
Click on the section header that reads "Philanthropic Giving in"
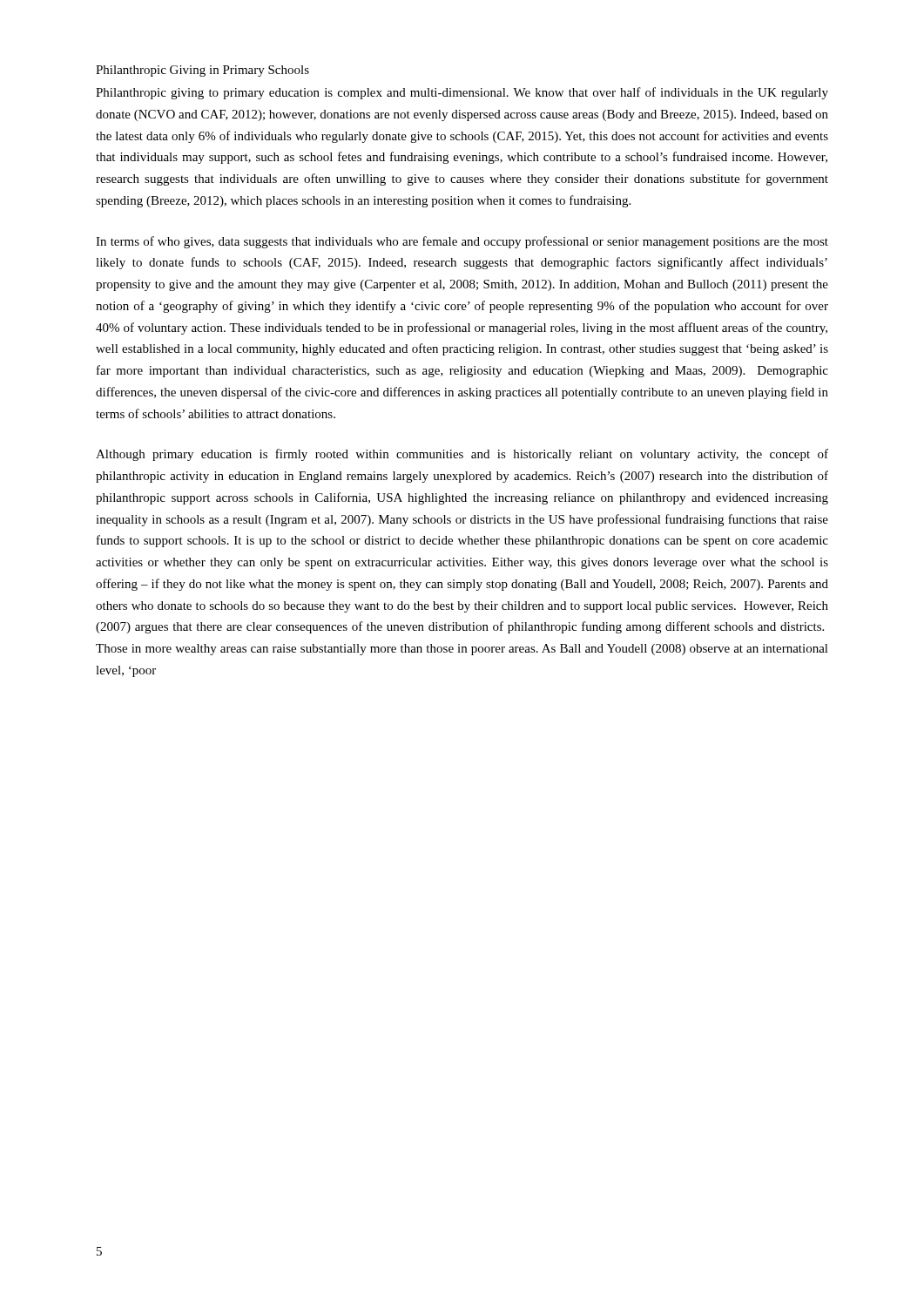click(x=202, y=70)
